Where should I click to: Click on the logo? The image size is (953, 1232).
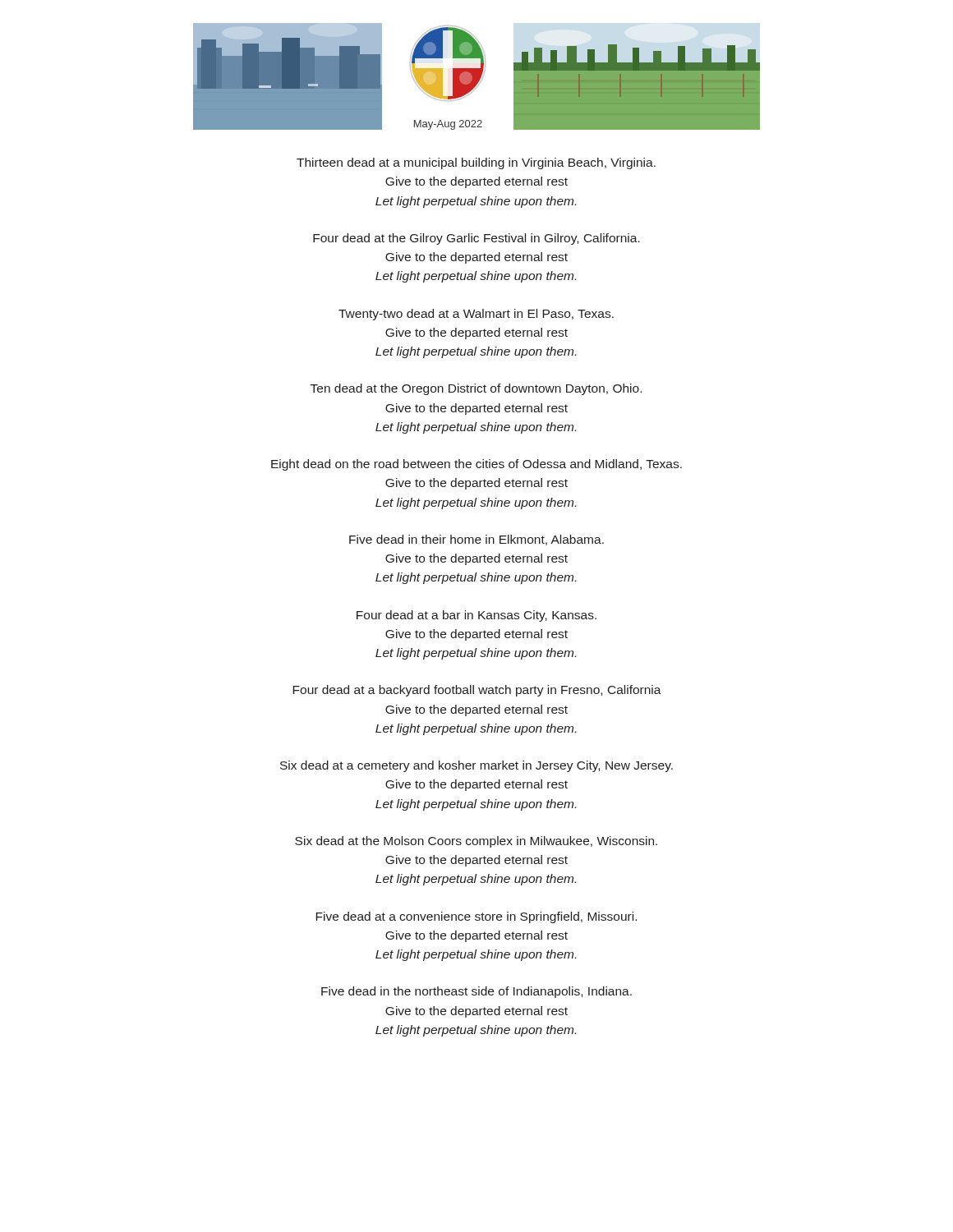[448, 76]
